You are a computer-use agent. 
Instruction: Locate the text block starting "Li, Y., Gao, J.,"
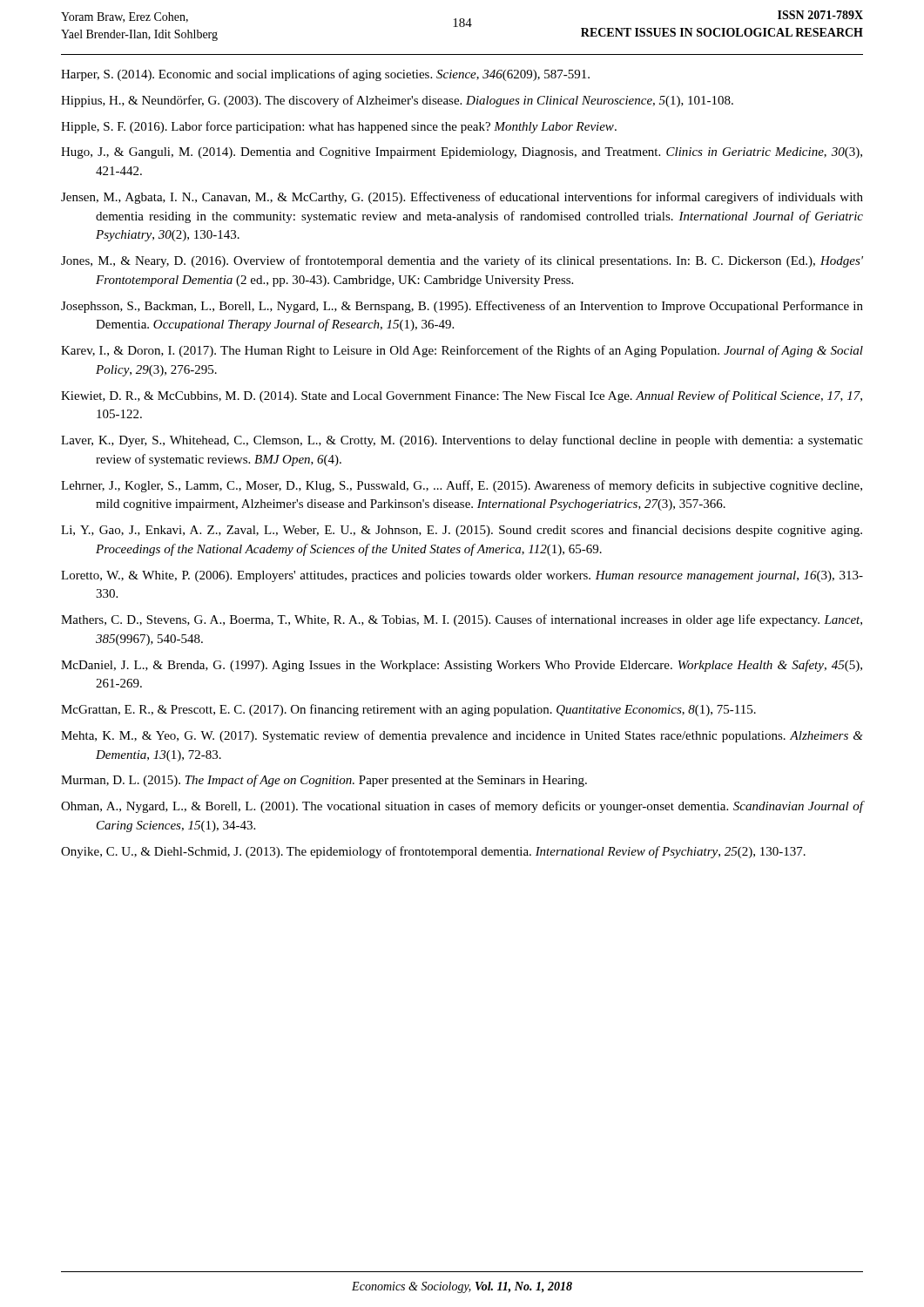click(x=462, y=539)
